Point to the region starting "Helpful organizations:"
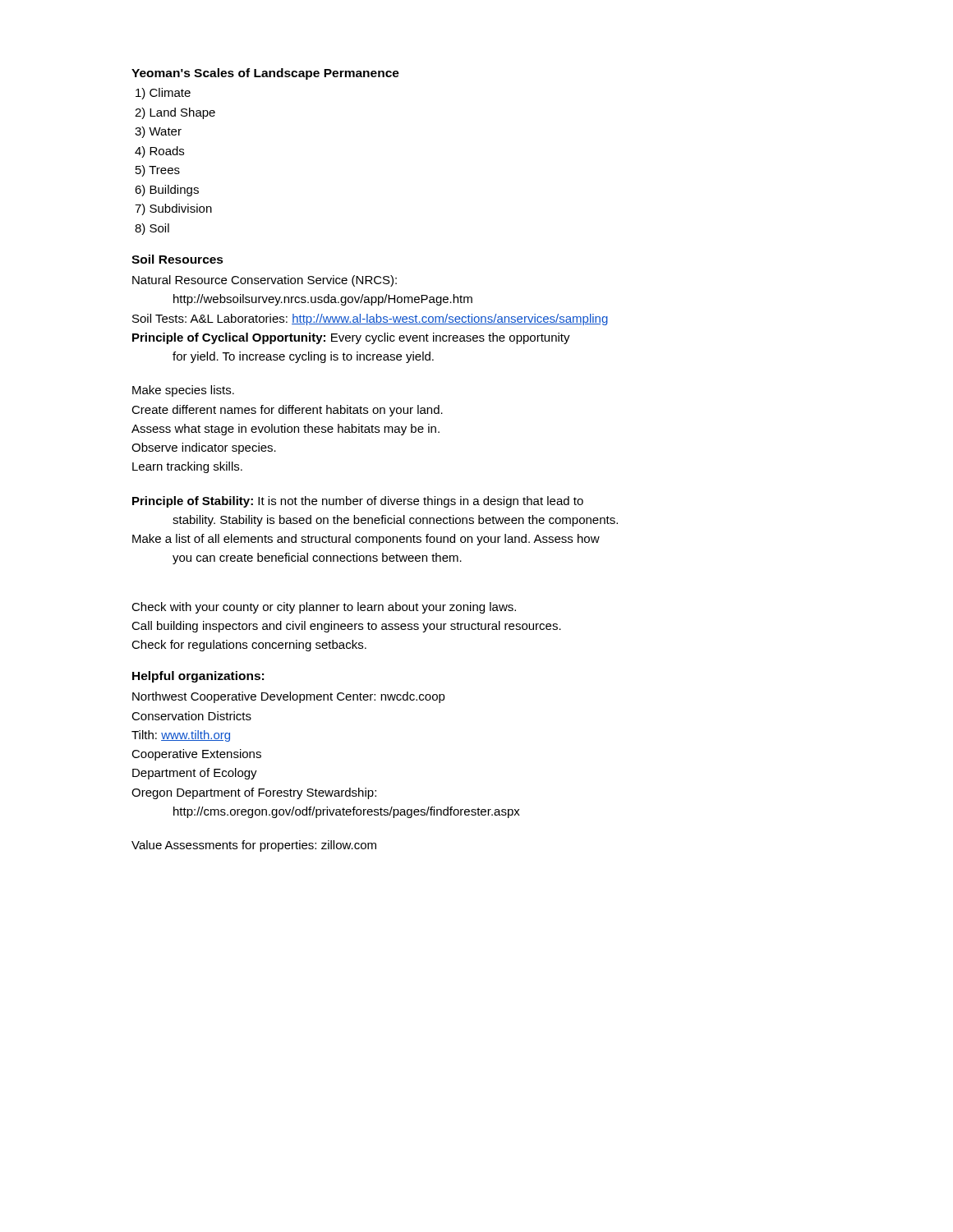The height and width of the screenshot is (1232, 953). pyautogui.click(x=198, y=676)
